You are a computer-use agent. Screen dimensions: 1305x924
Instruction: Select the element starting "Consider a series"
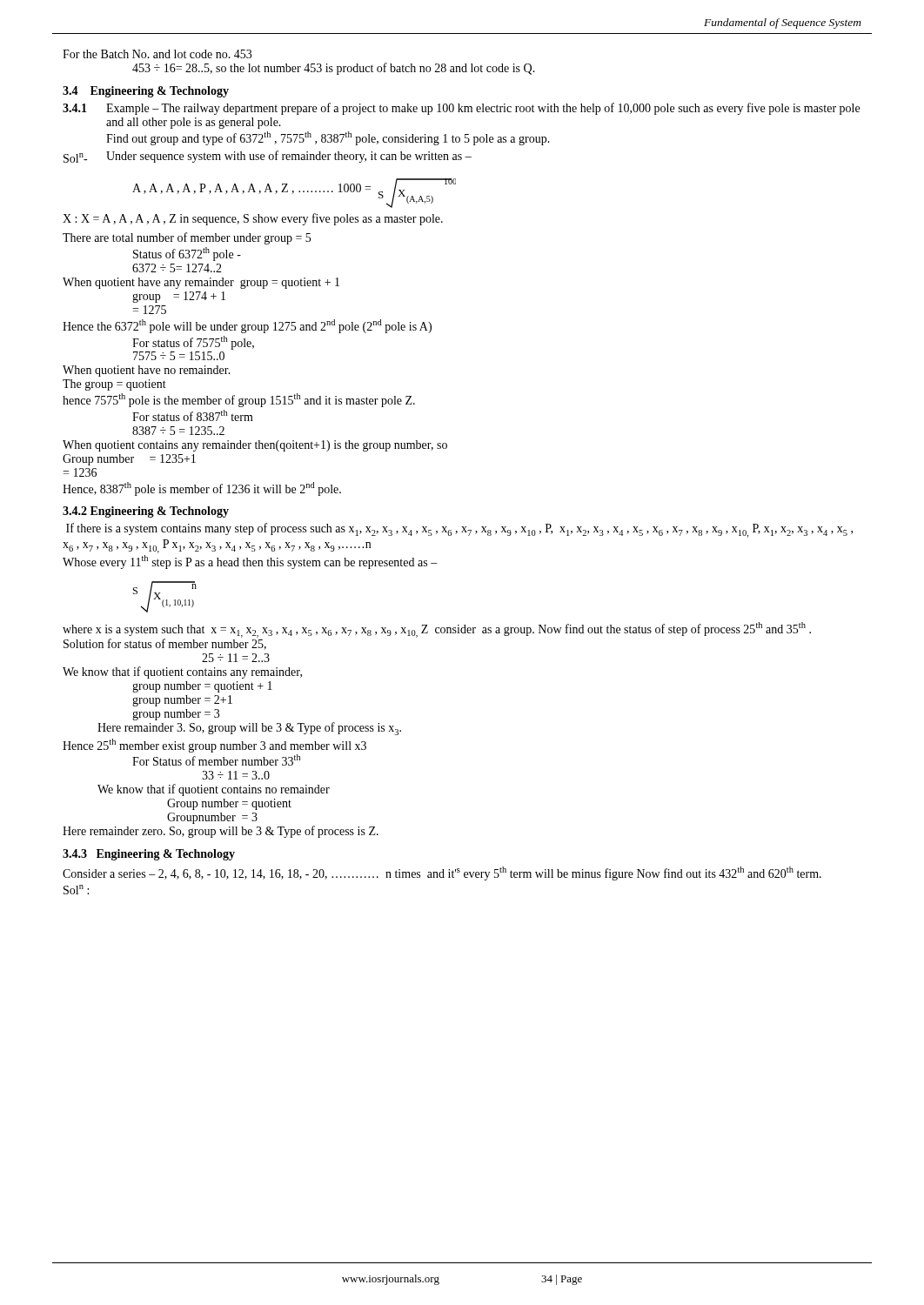pos(462,881)
